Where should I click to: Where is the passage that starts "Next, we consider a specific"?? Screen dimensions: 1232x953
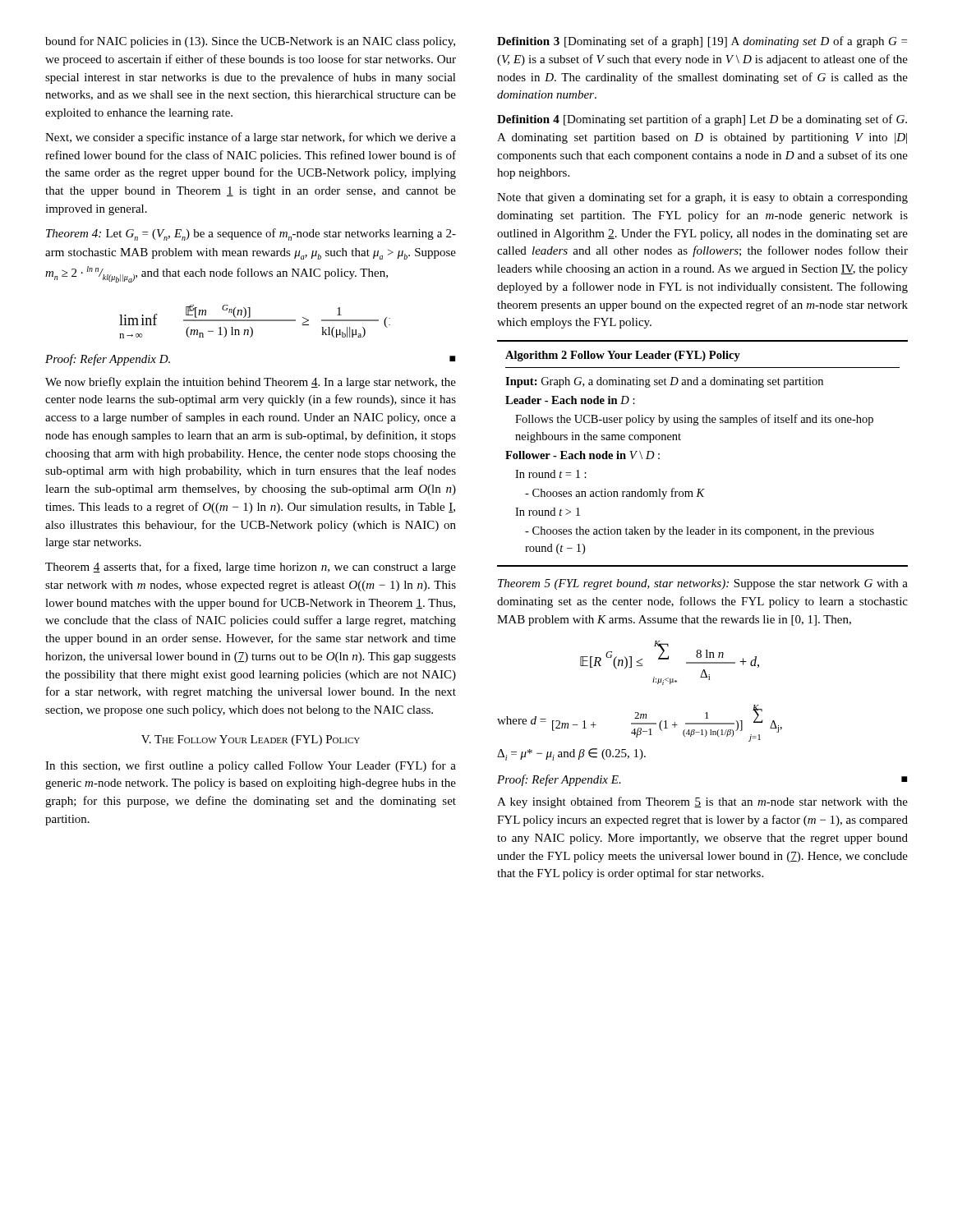tap(251, 173)
